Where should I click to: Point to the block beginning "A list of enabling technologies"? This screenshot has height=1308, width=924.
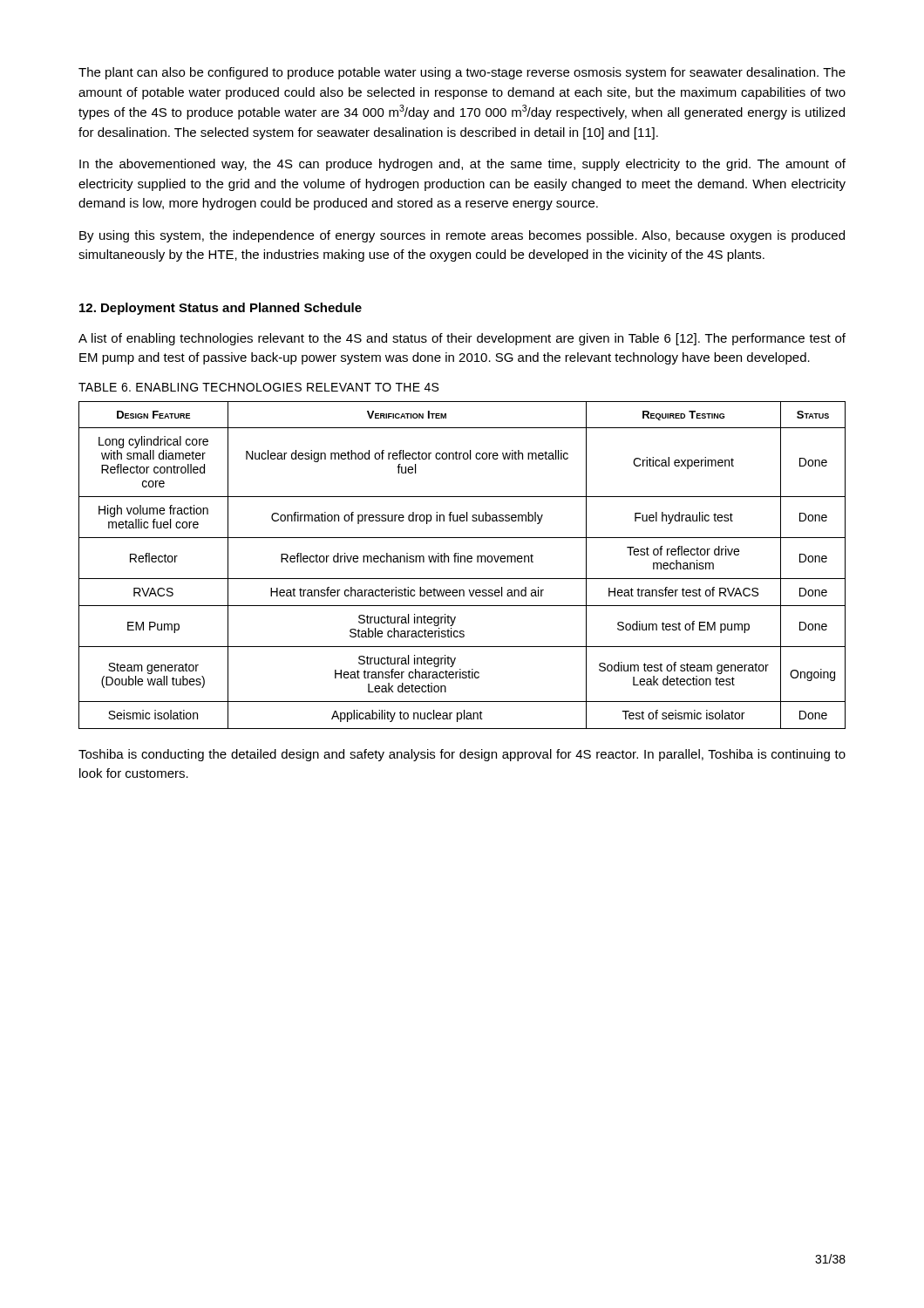(462, 348)
